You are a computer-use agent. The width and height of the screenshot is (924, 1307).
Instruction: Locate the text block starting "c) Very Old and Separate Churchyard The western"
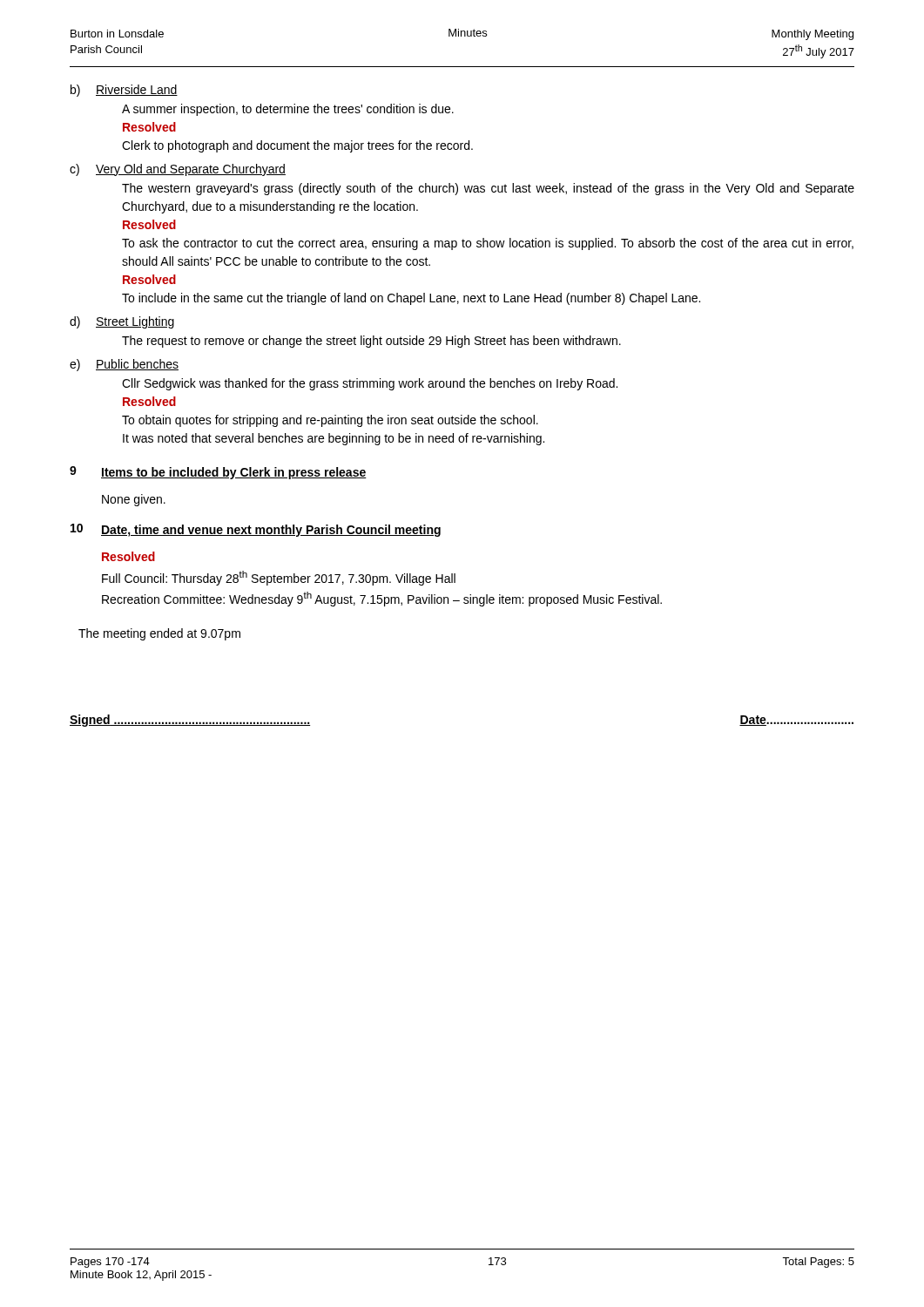pyautogui.click(x=462, y=235)
